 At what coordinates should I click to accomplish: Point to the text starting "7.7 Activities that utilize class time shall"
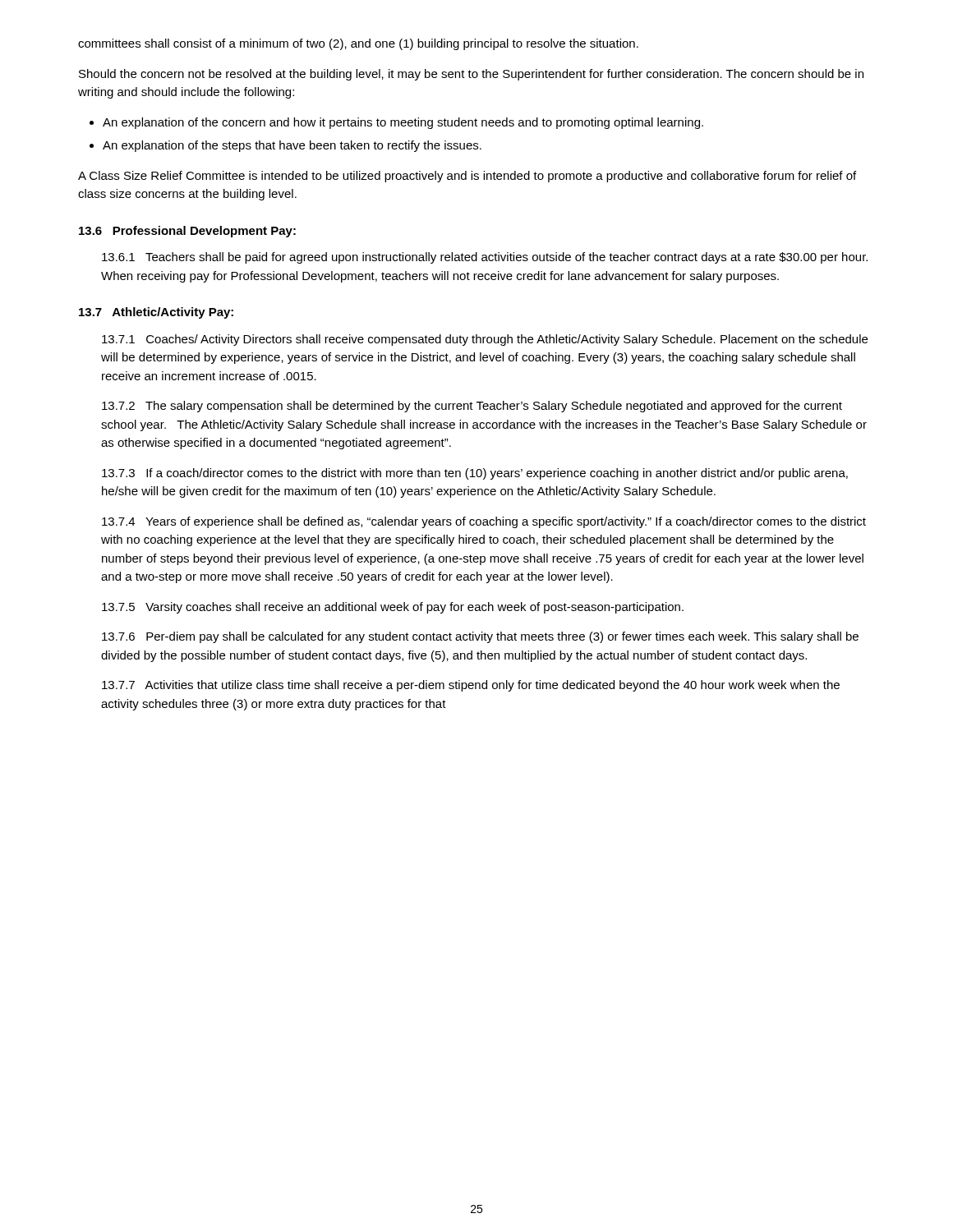(488, 694)
